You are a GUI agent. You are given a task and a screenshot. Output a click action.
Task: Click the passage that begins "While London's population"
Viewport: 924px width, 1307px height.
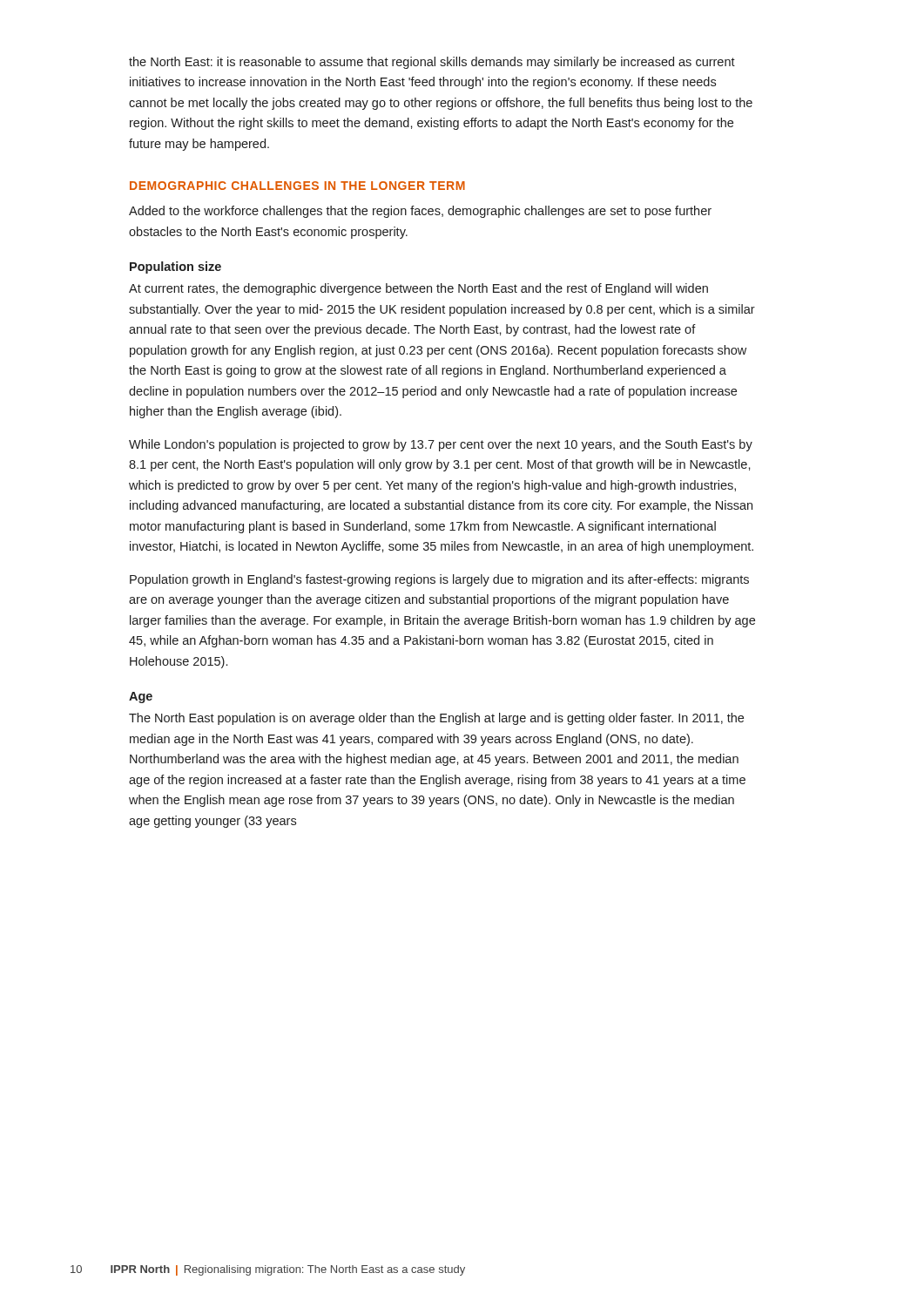click(x=442, y=495)
